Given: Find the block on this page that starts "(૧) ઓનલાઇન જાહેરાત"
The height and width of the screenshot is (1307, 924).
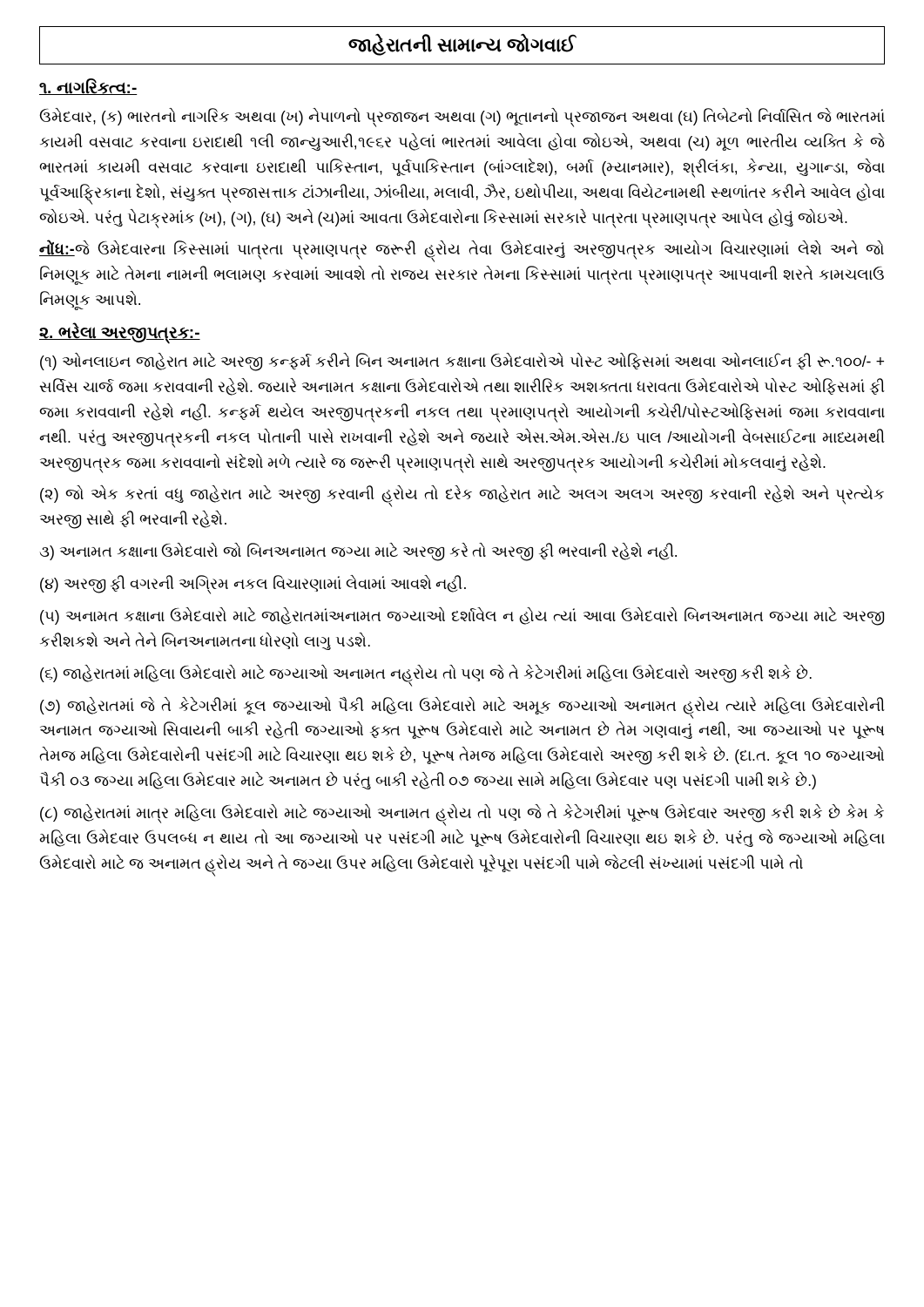Looking at the screenshot, I should [x=462, y=412].
